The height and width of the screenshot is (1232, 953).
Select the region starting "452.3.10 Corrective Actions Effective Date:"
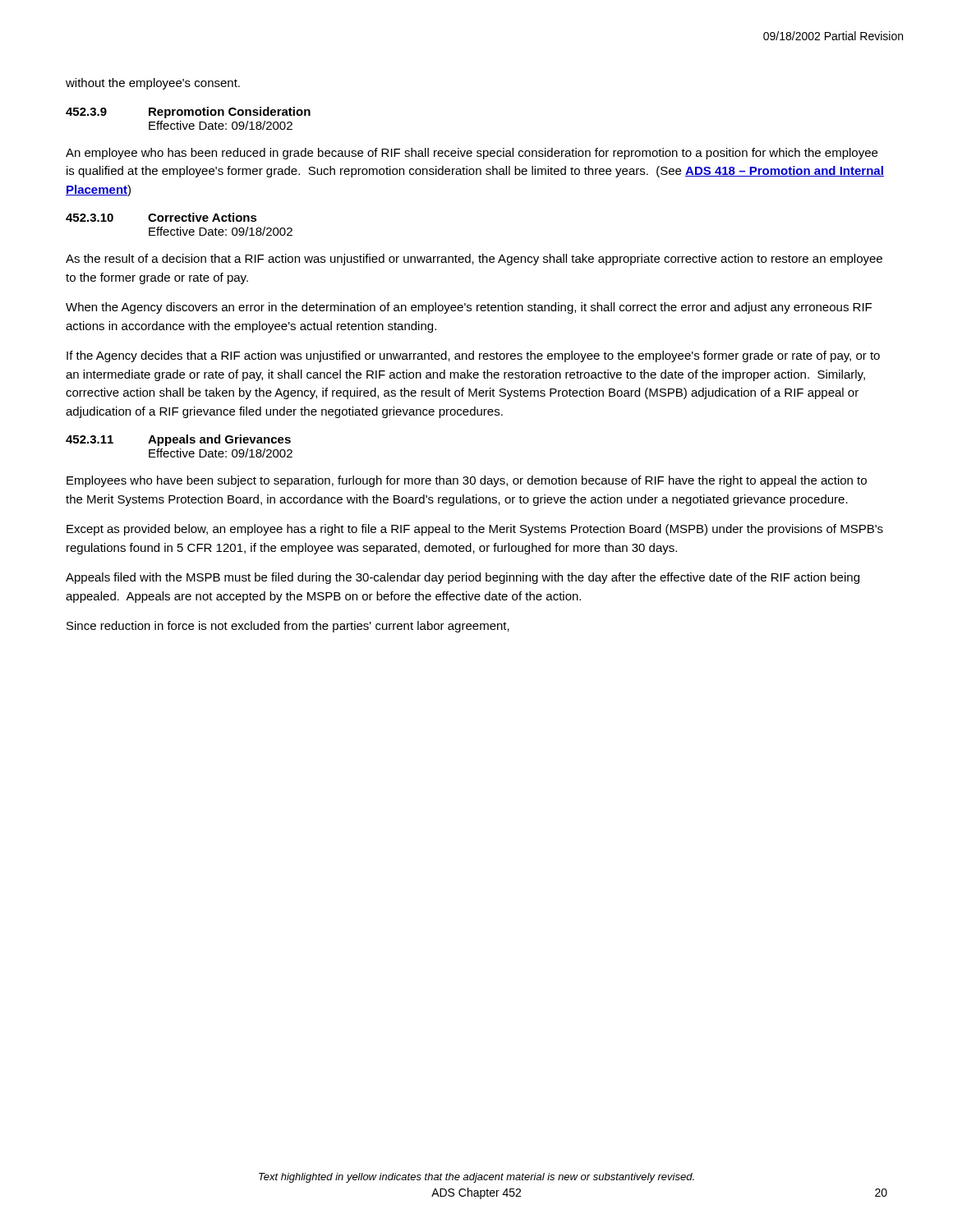click(179, 224)
